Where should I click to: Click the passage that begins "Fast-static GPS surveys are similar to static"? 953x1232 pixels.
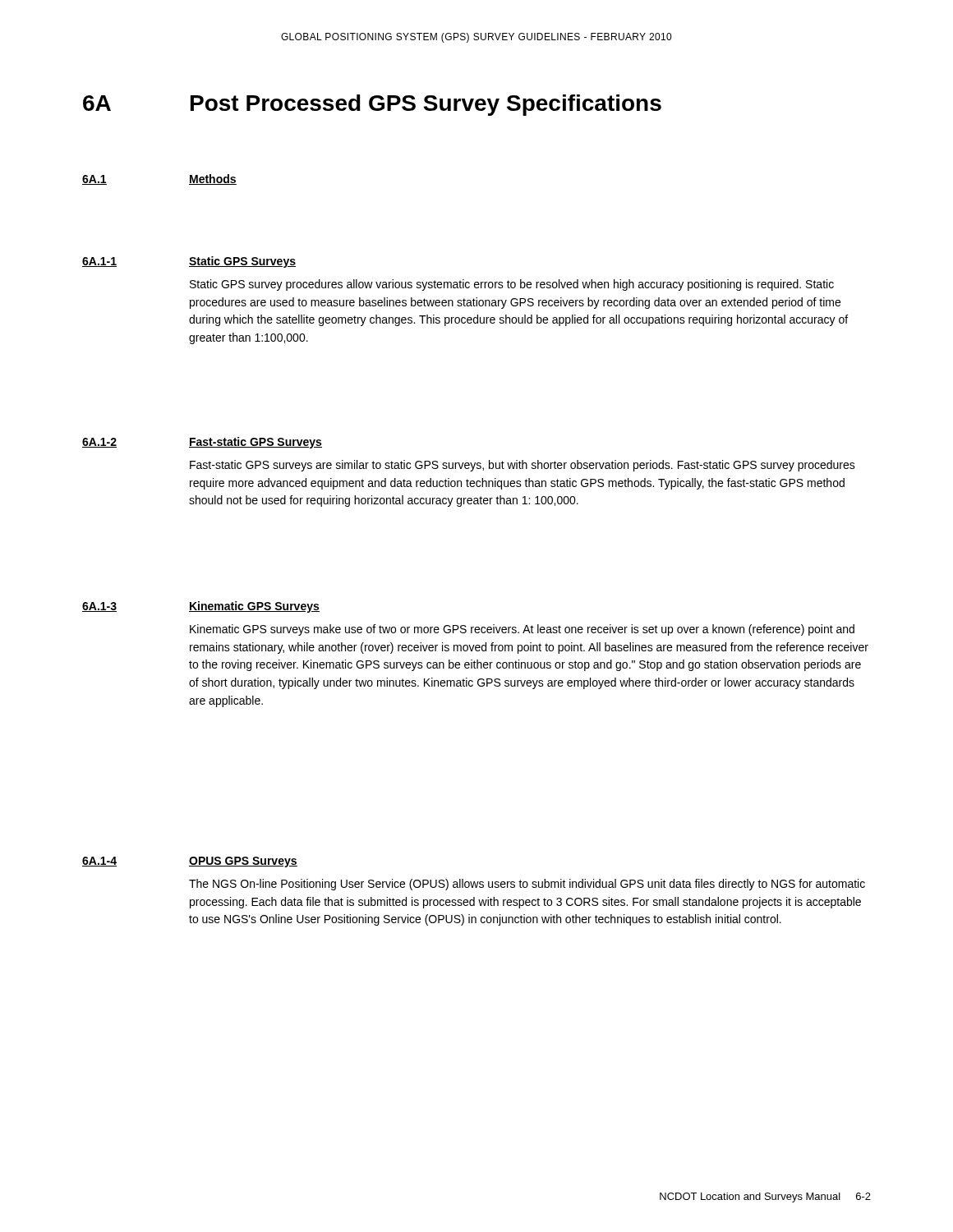click(522, 483)
